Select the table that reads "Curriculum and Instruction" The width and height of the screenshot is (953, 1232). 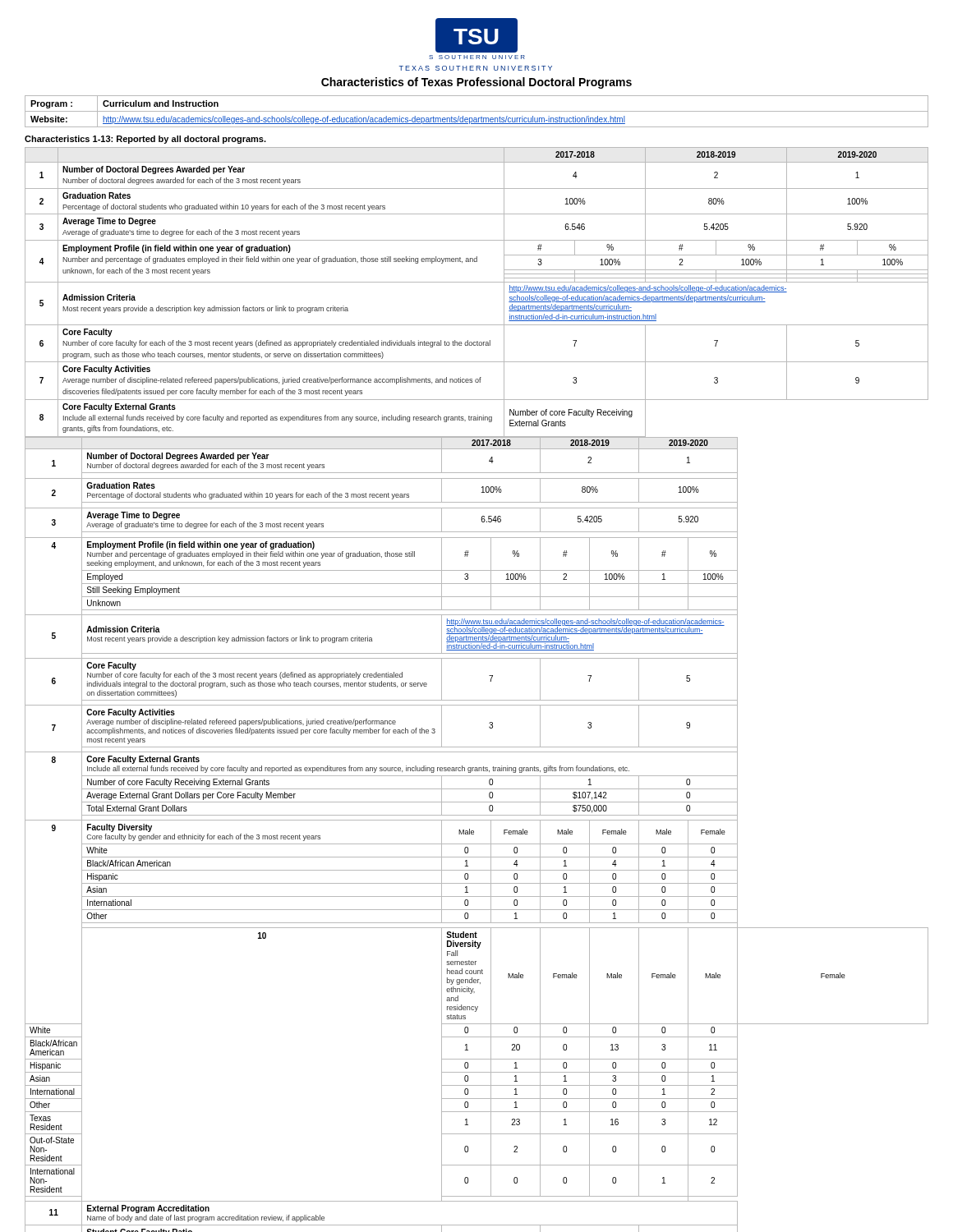click(476, 111)
